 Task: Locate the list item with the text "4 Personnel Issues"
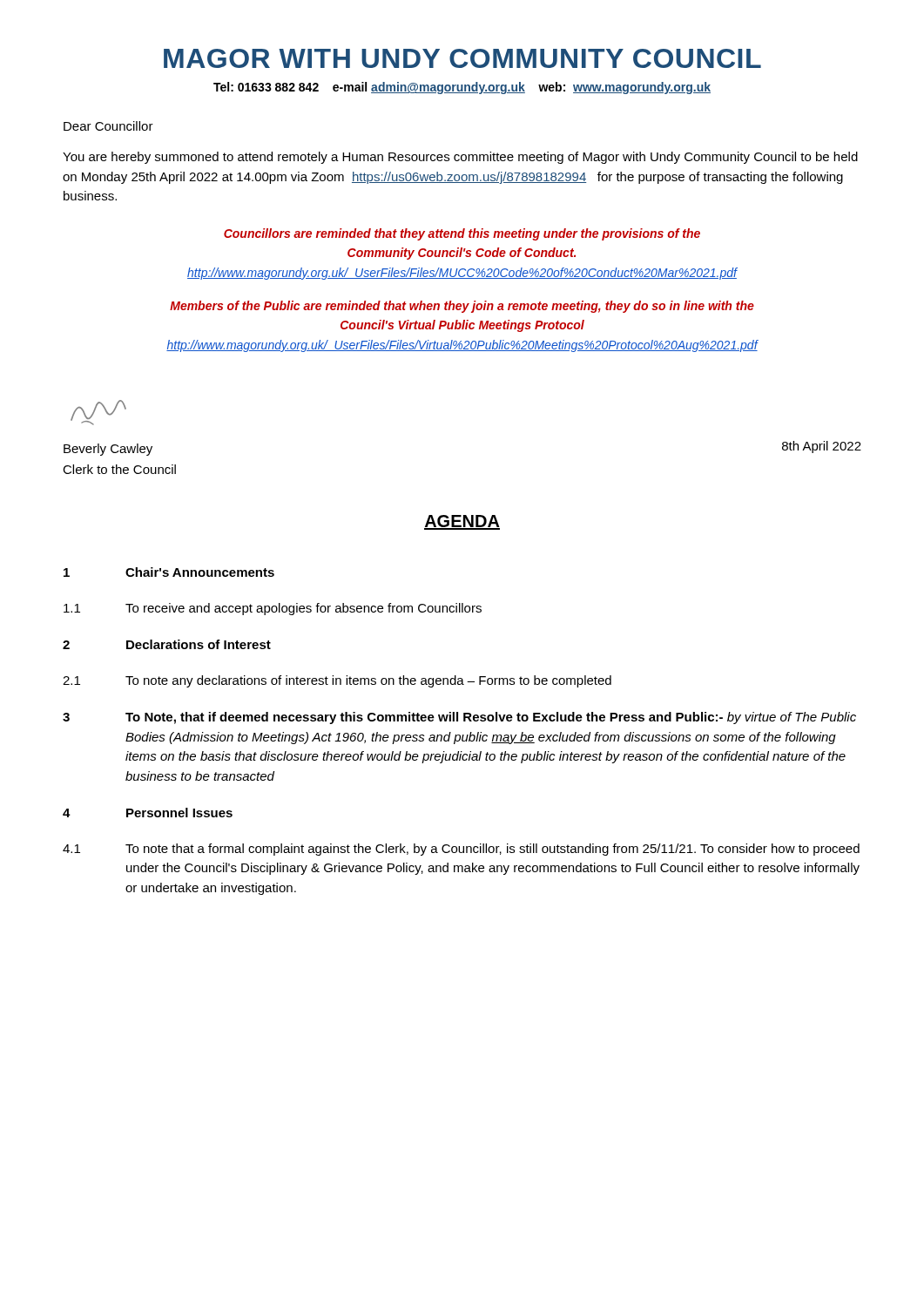(148, 813)
